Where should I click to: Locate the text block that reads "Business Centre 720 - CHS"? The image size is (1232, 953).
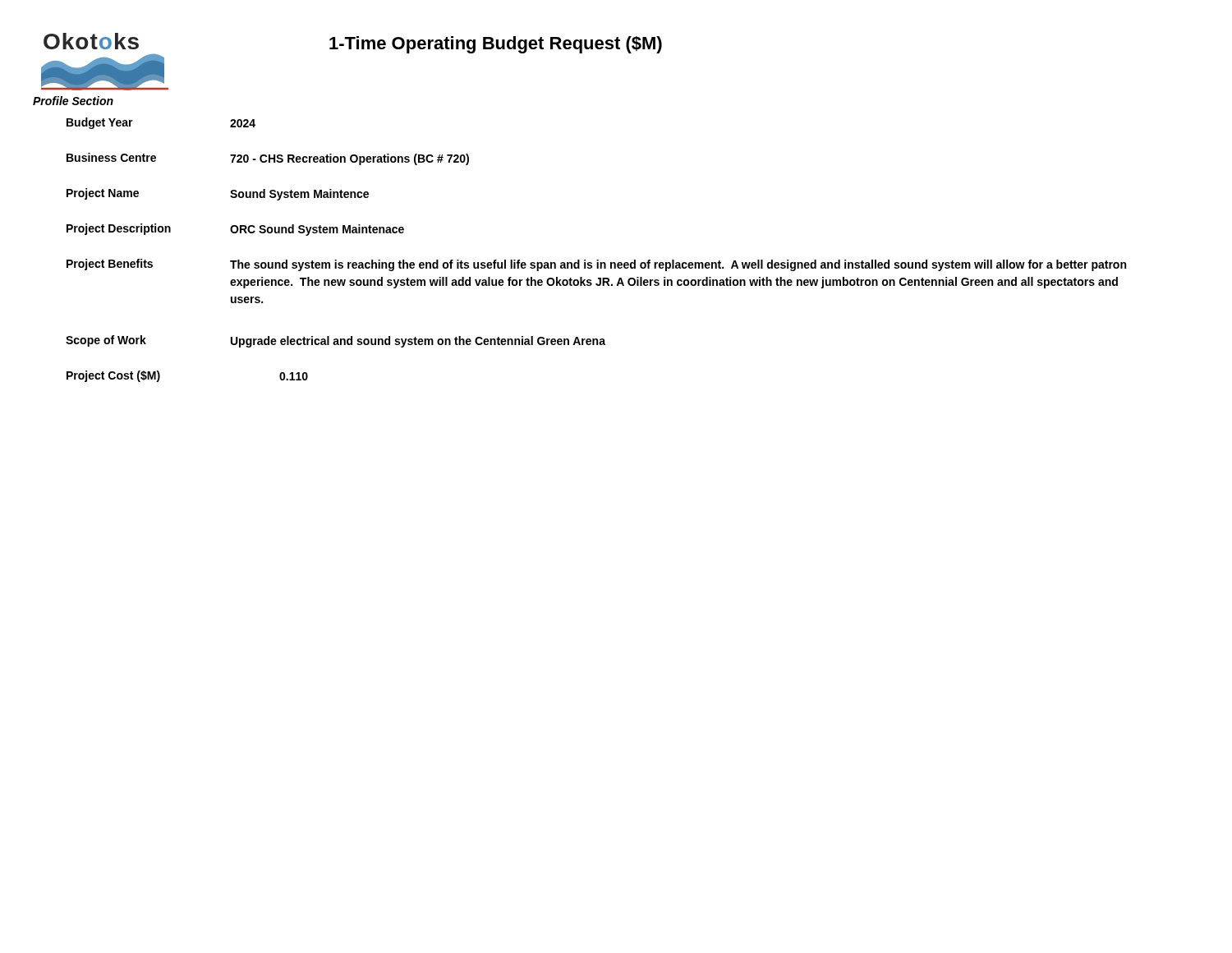click(x=268, y=159)
